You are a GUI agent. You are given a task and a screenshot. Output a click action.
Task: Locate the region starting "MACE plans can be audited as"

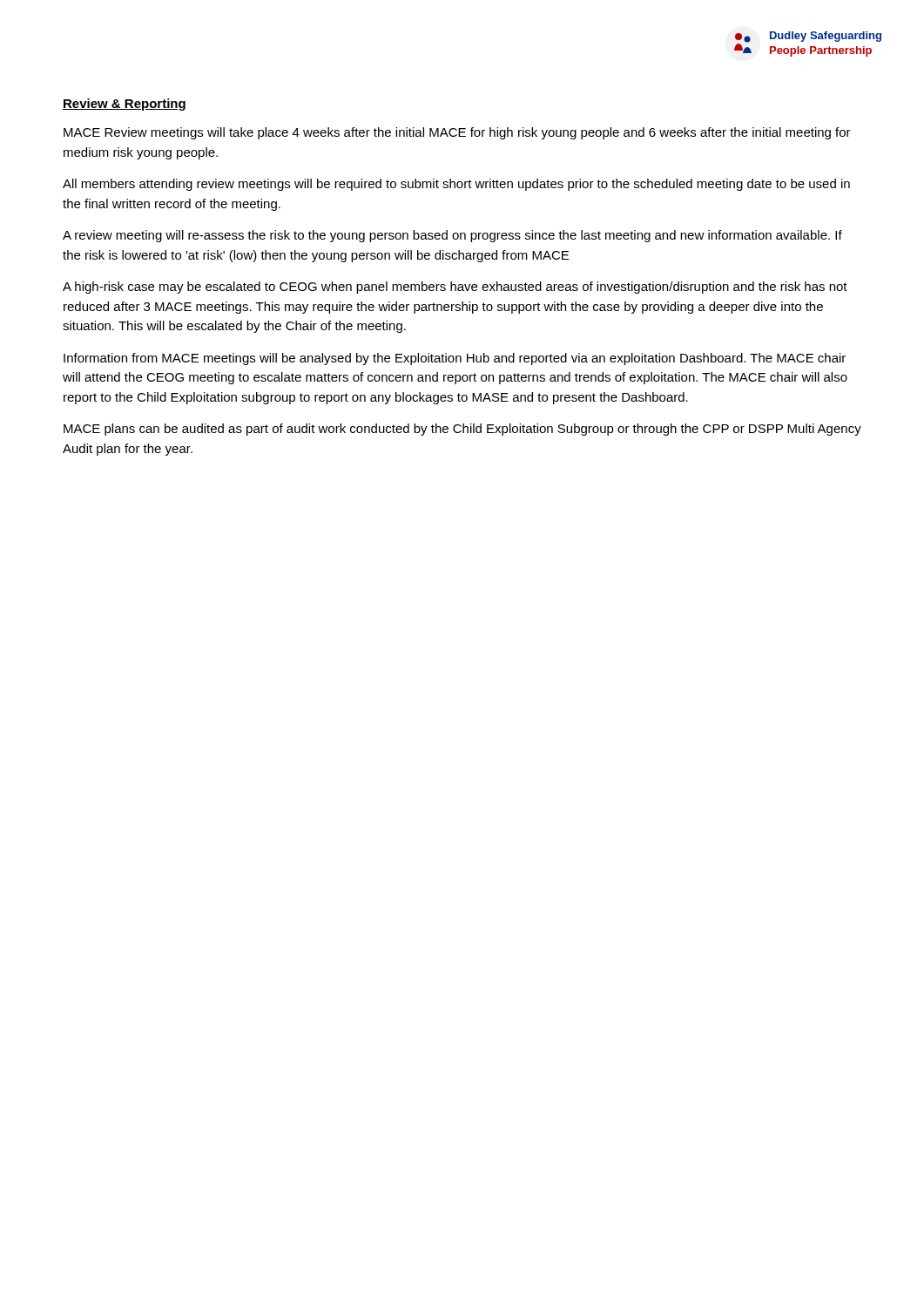462,438
